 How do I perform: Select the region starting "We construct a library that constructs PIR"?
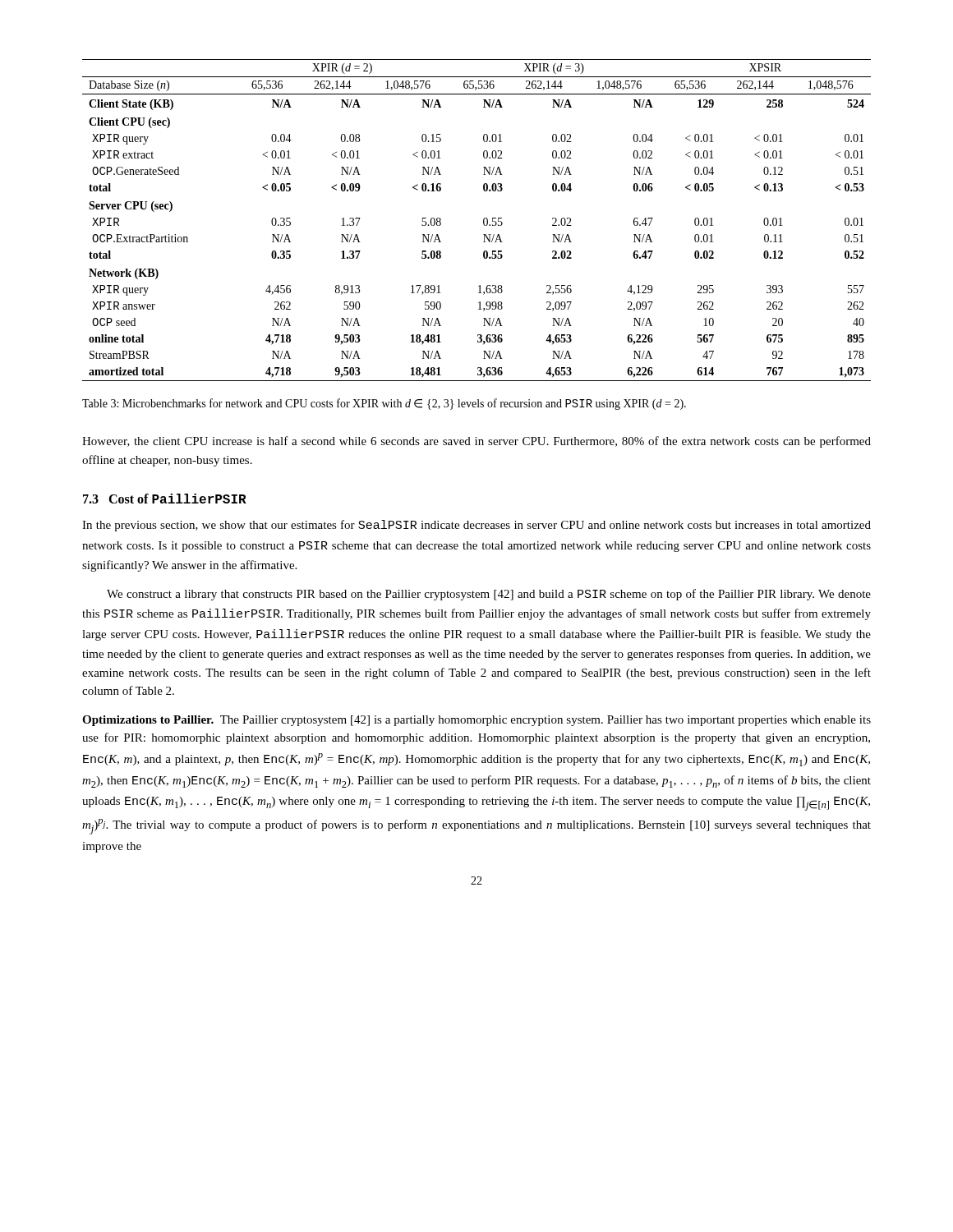click(x=476, y=642)
